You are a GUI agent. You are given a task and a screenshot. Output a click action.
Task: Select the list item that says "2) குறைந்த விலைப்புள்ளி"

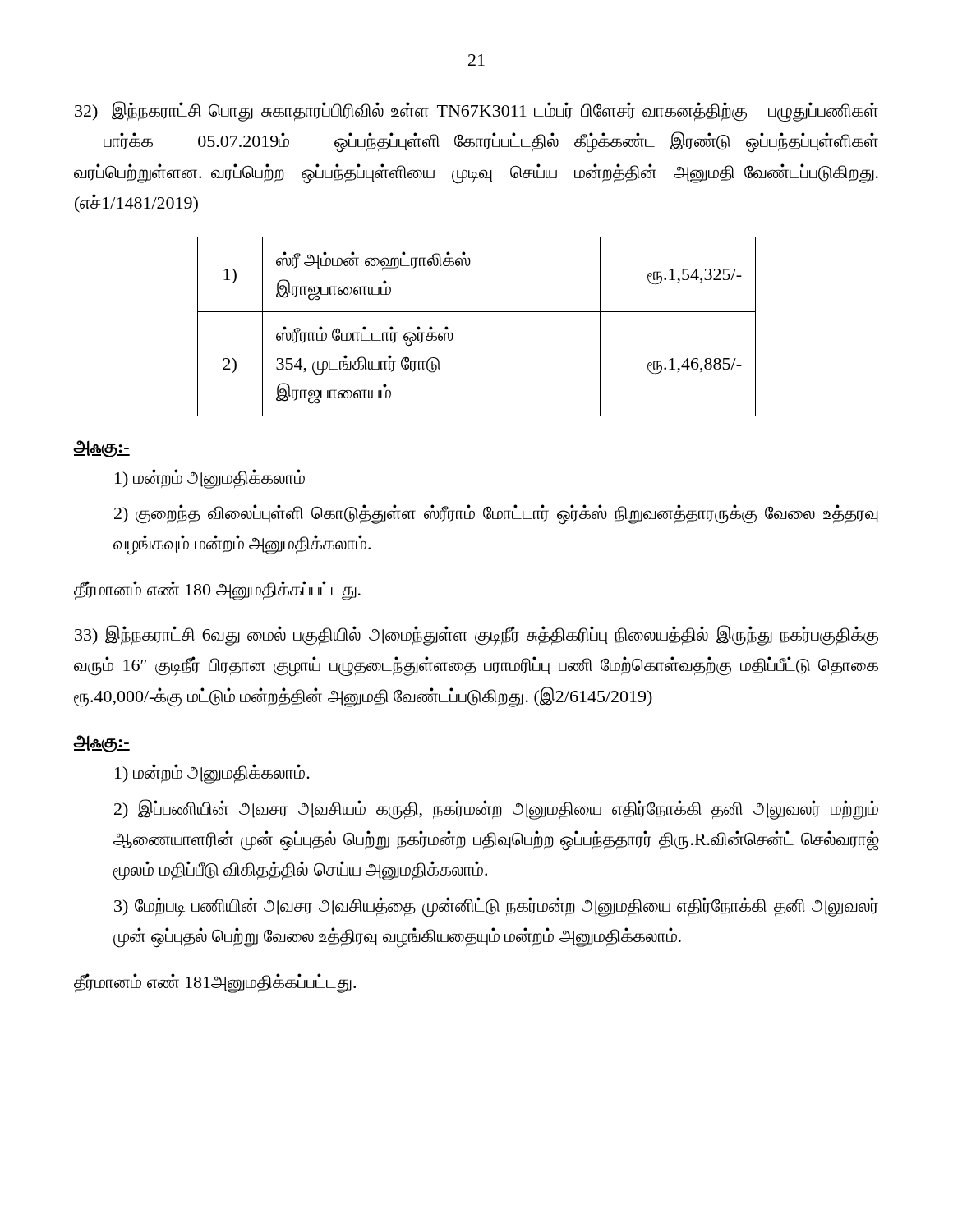pos(496,528)
